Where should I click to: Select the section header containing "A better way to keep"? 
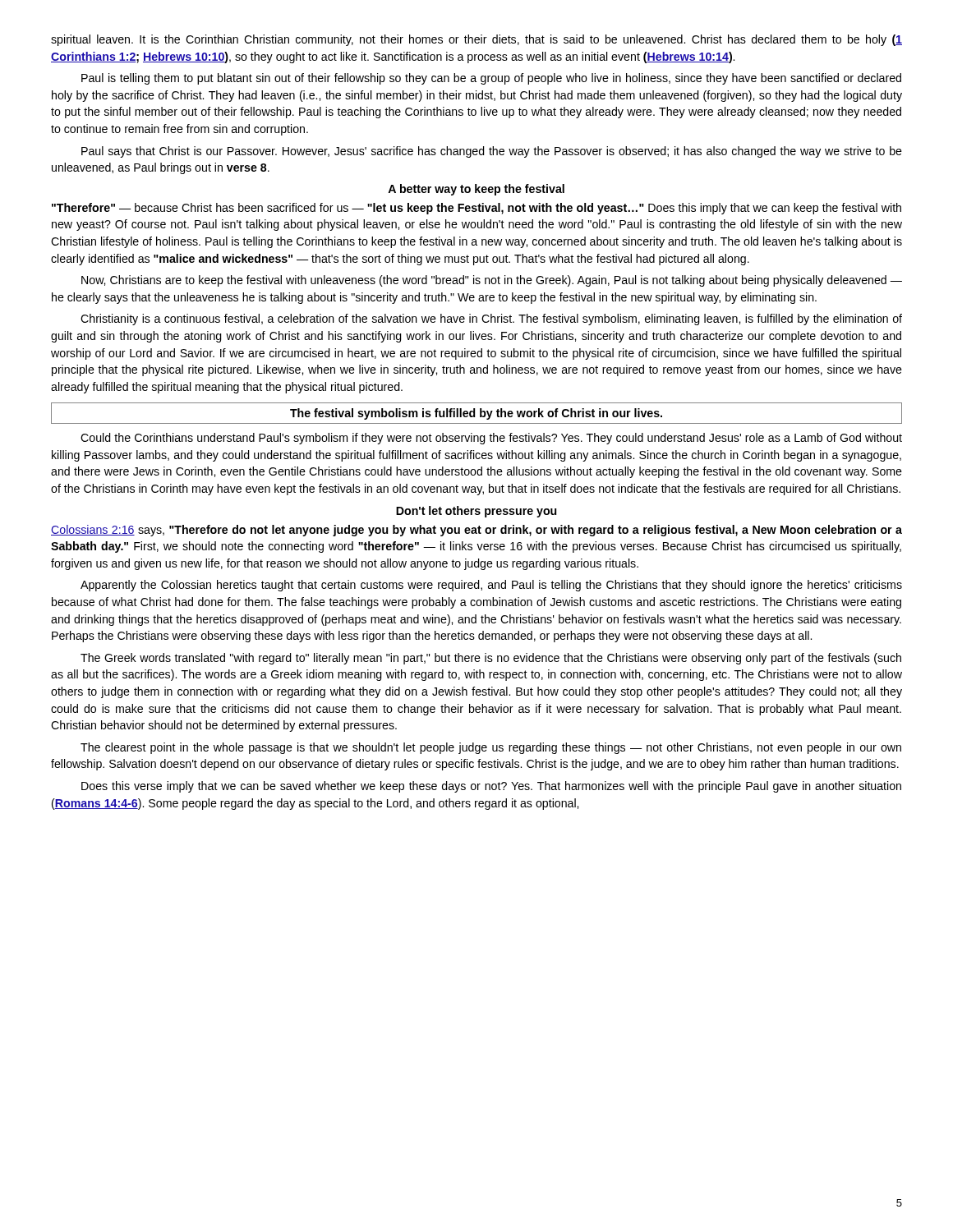476,189
